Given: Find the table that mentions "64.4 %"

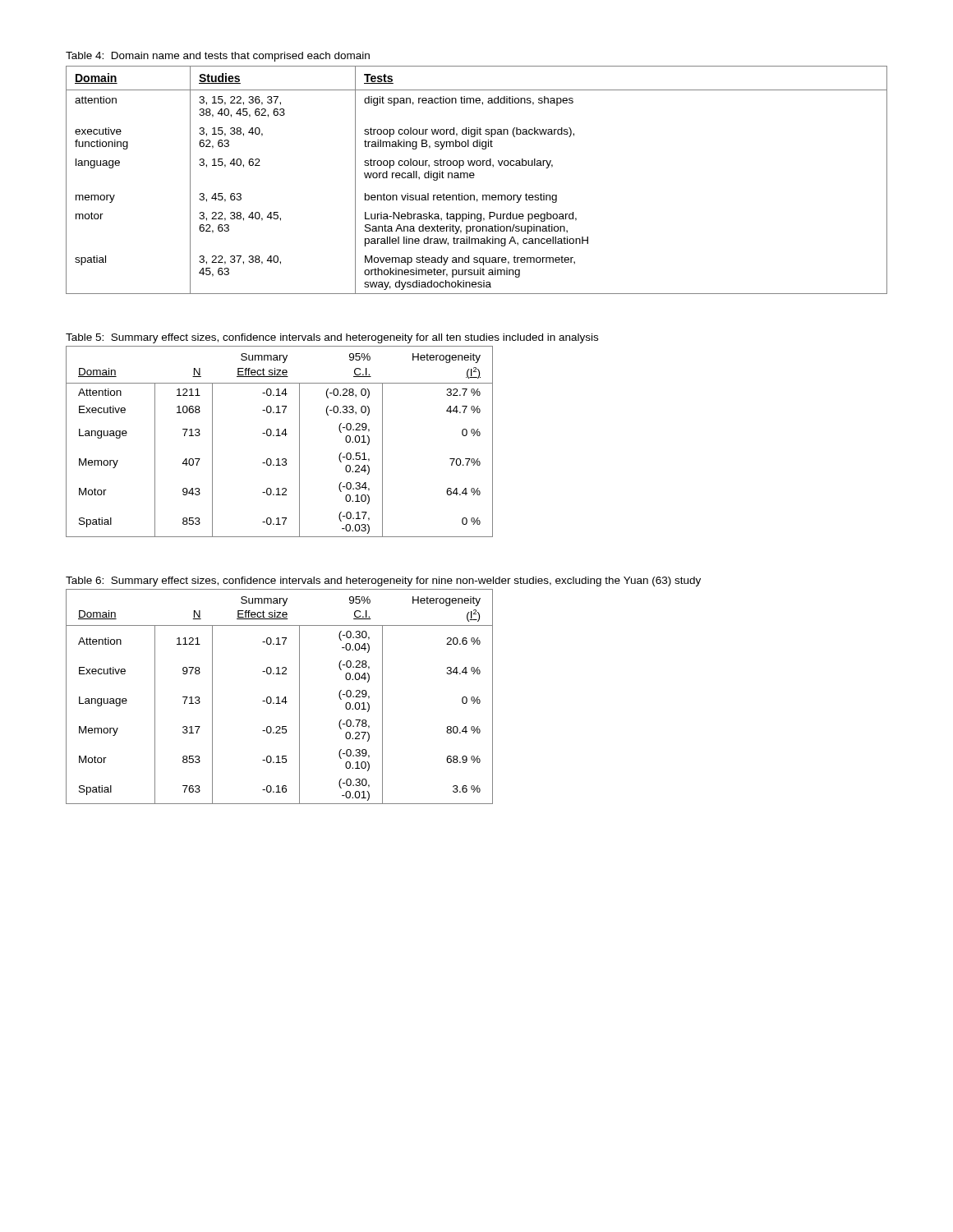Looking at the screenshot, I should pyautogui.click(x=476, y=441).
